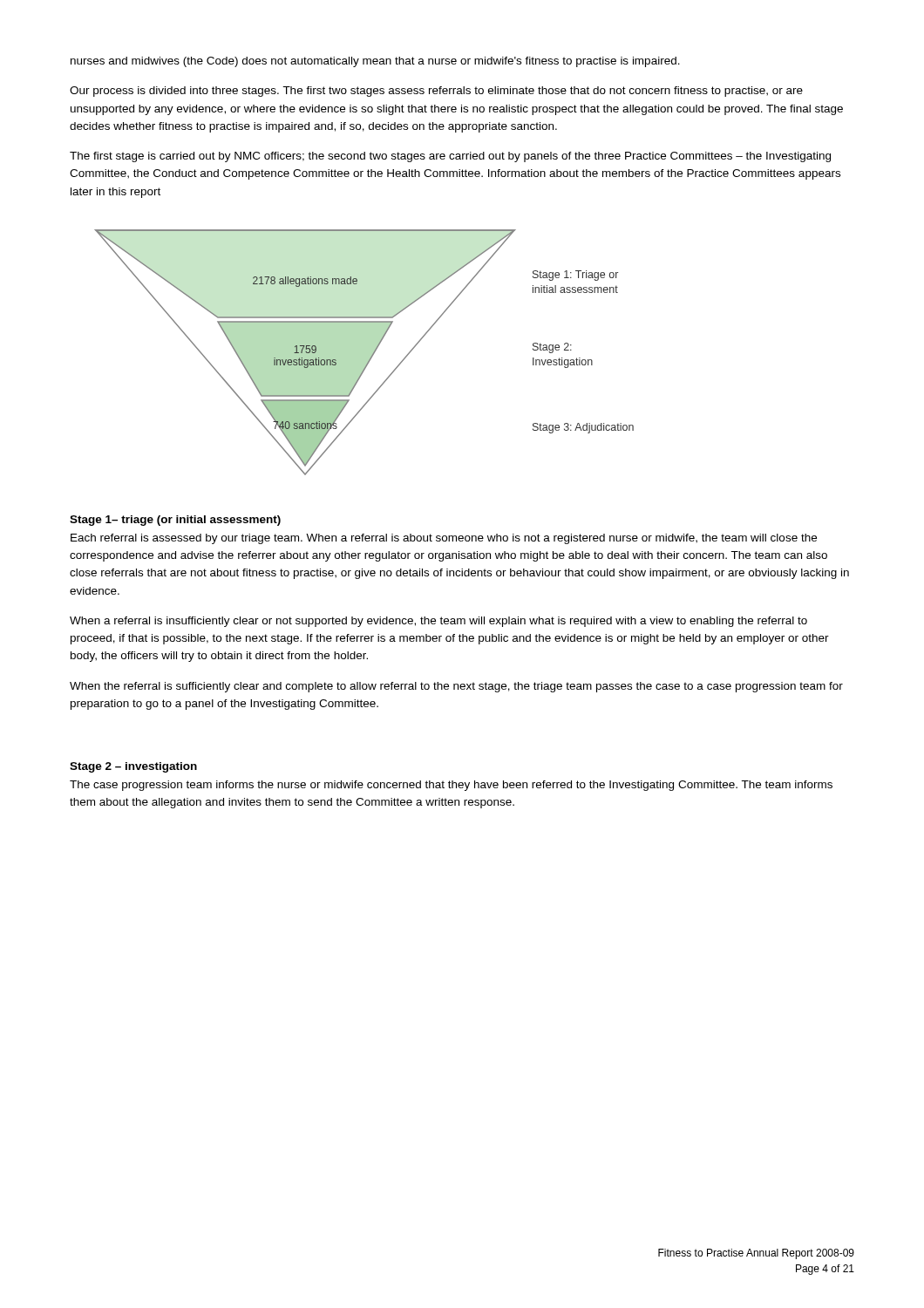Navigate to the element starting "The case progression team informs the nurse"

[451, 793]
